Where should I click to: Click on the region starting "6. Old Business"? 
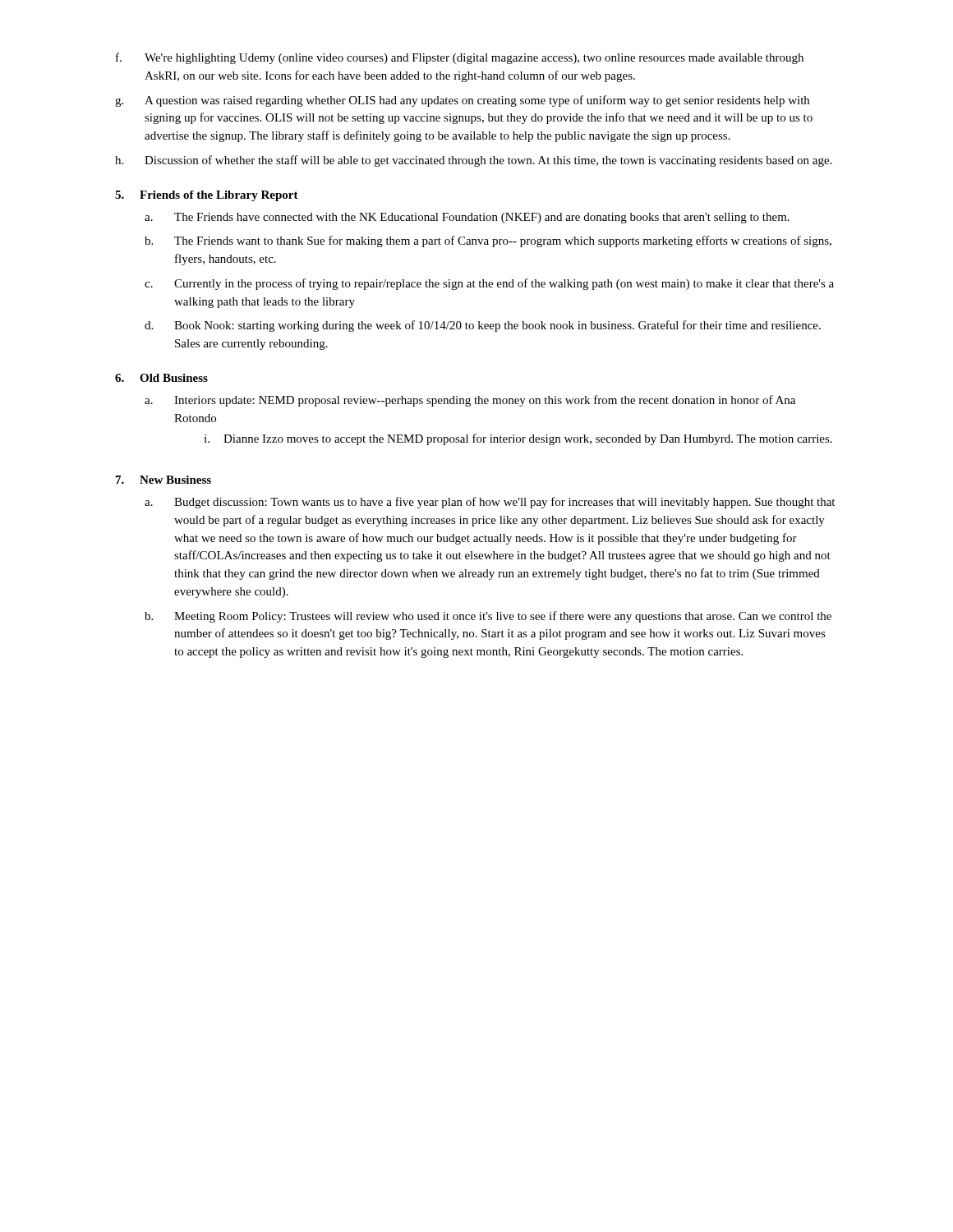(161, 378)
